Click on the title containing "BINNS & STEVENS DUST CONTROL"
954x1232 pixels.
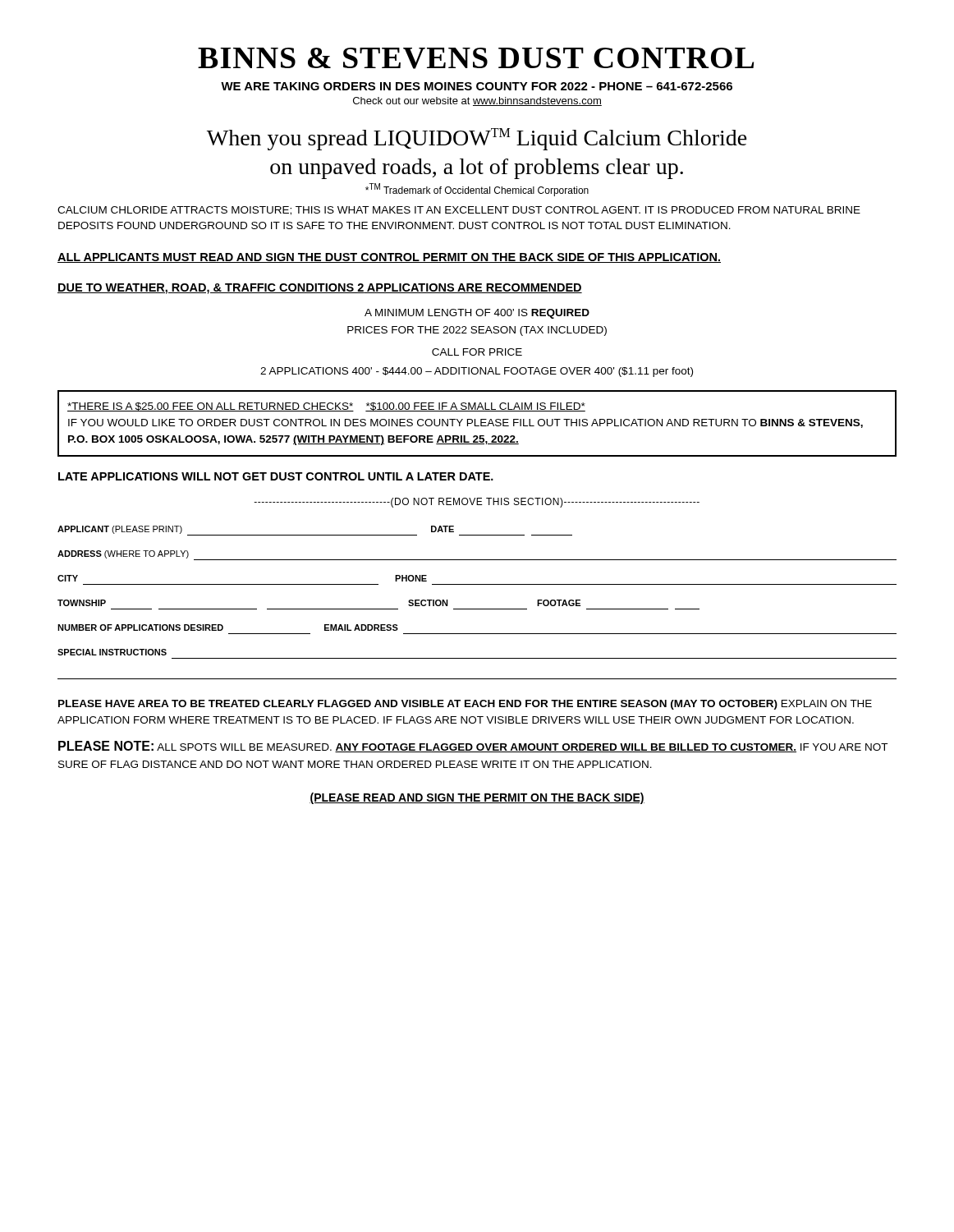477,58
